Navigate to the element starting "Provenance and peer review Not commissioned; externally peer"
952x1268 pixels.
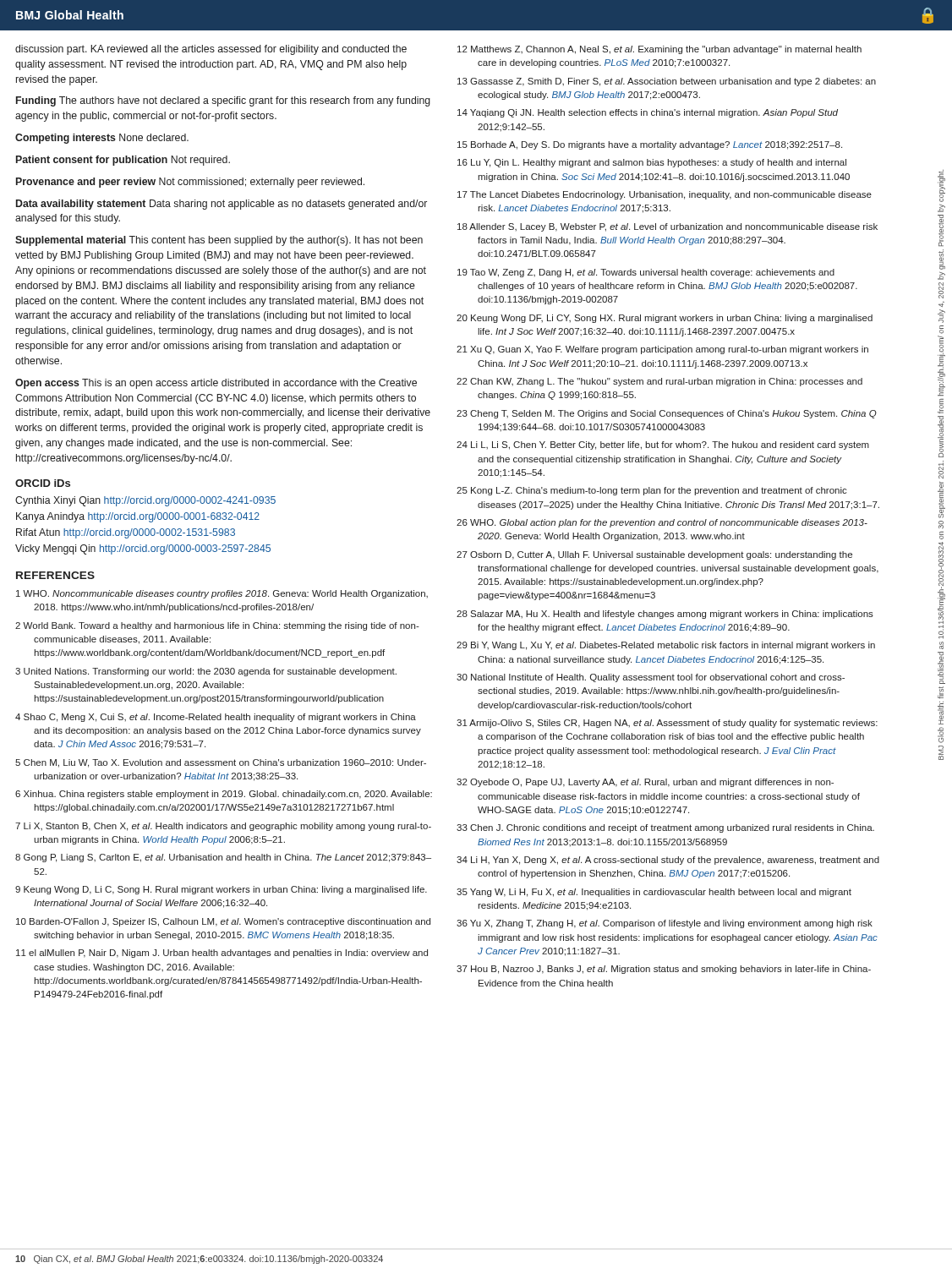(x=190, y=182)
